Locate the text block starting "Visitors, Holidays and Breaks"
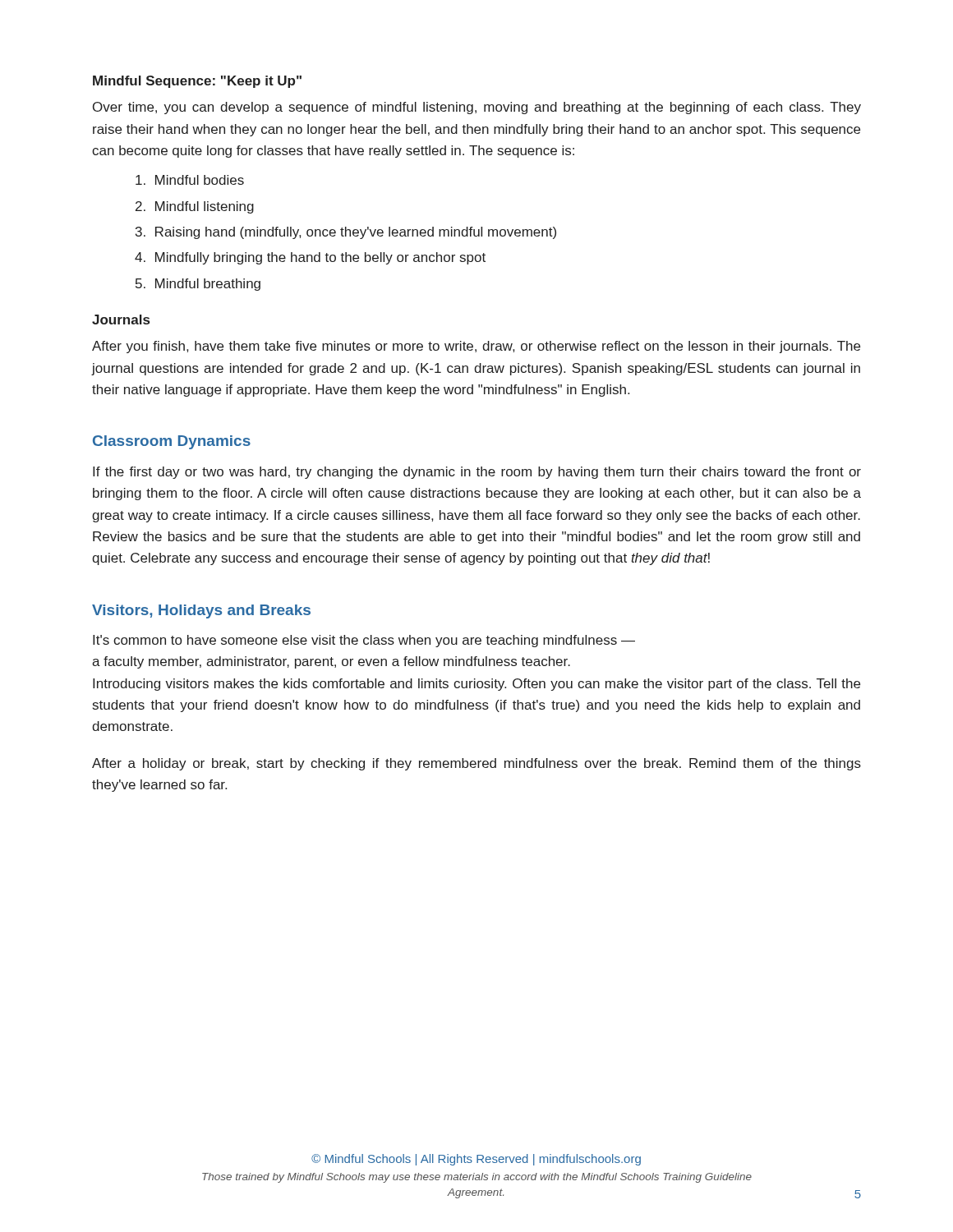953x1232 pixels. (201, 611)
